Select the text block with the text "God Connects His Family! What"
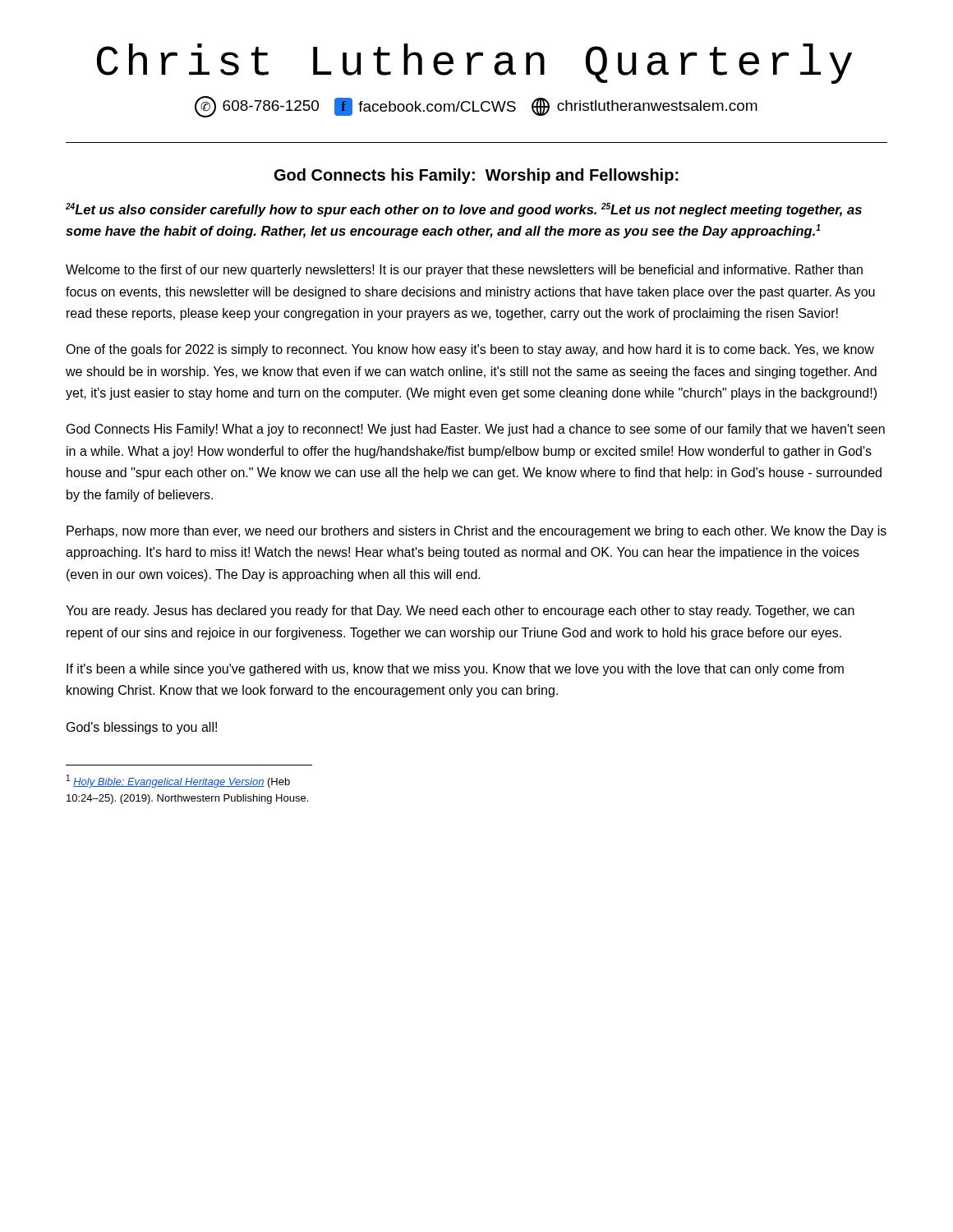Image resolution: width=953 pixels, height=1232 pixels. point(476,462)
